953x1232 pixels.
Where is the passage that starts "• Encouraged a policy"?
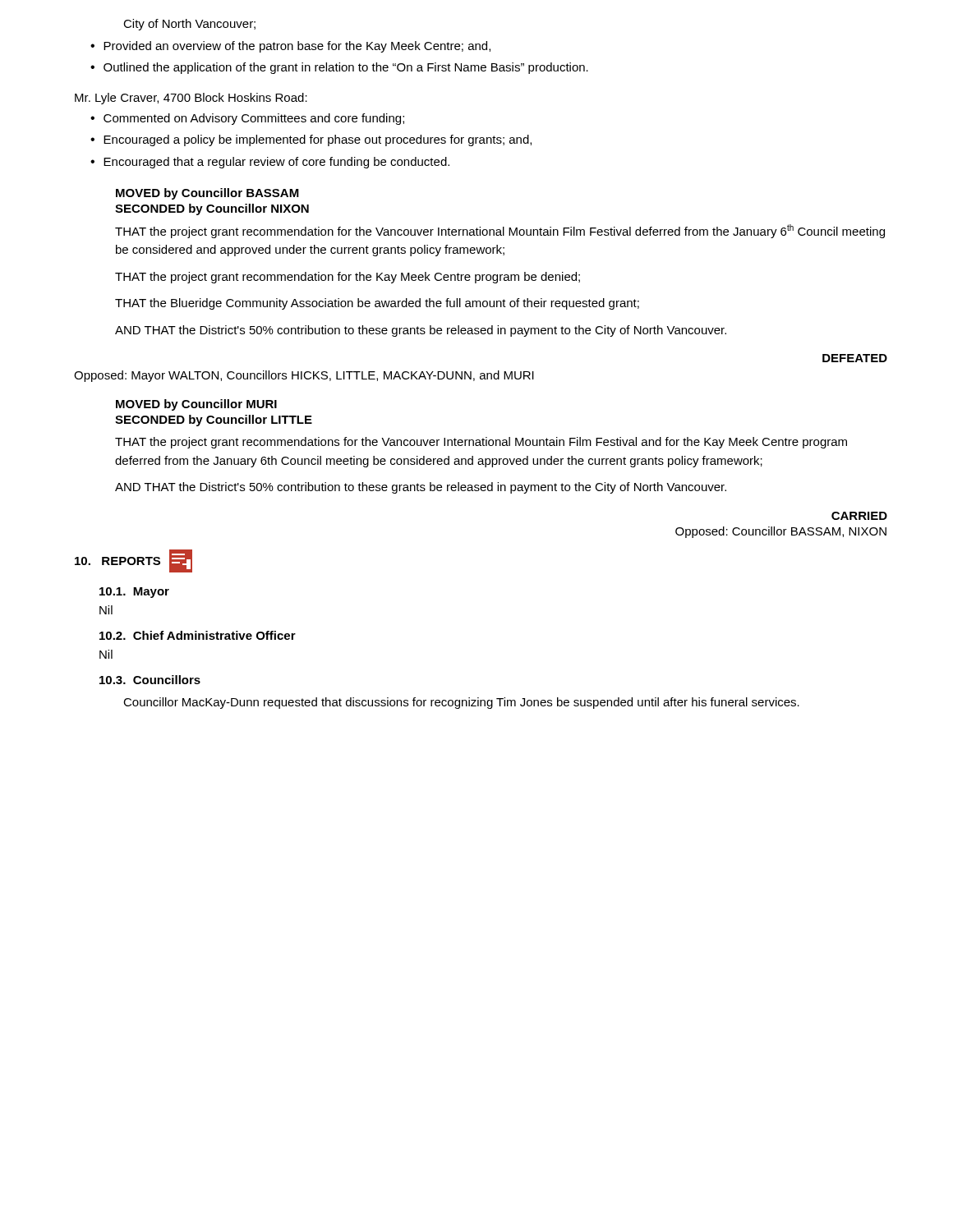click(312, 140)
